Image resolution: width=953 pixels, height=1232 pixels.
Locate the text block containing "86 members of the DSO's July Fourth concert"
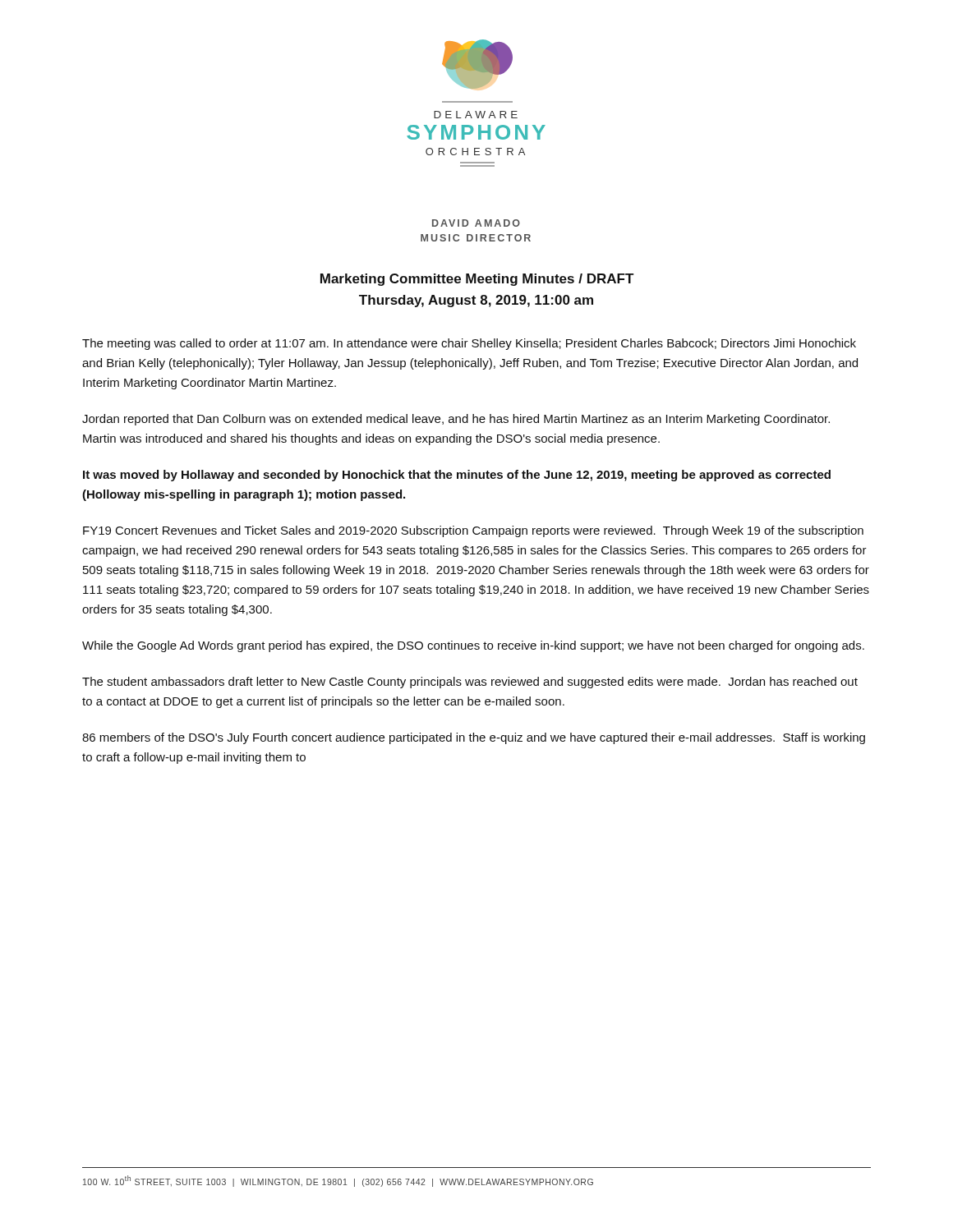474,747
